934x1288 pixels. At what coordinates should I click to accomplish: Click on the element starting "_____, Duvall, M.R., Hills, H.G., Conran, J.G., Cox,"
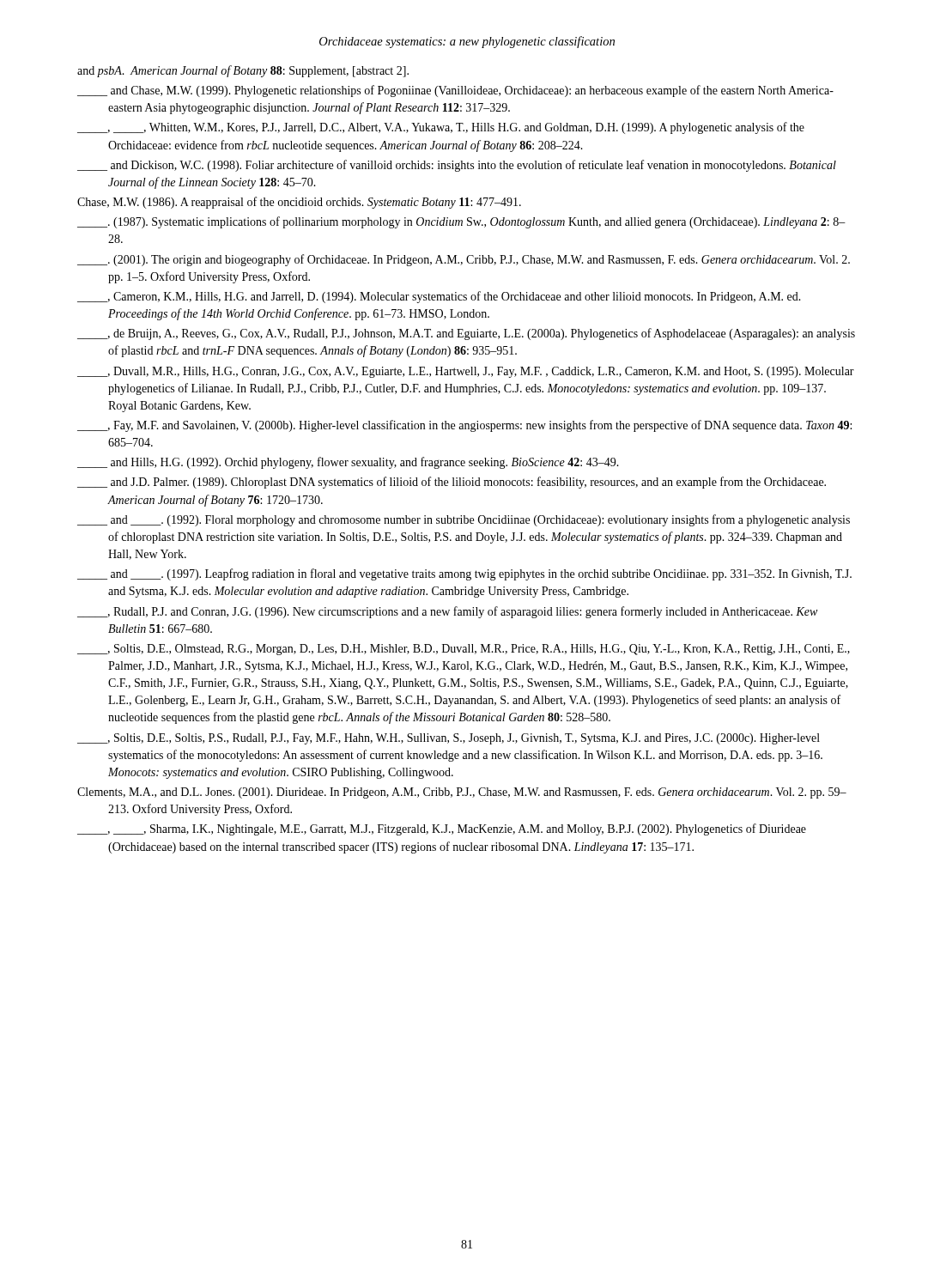(x=466, y=388)
